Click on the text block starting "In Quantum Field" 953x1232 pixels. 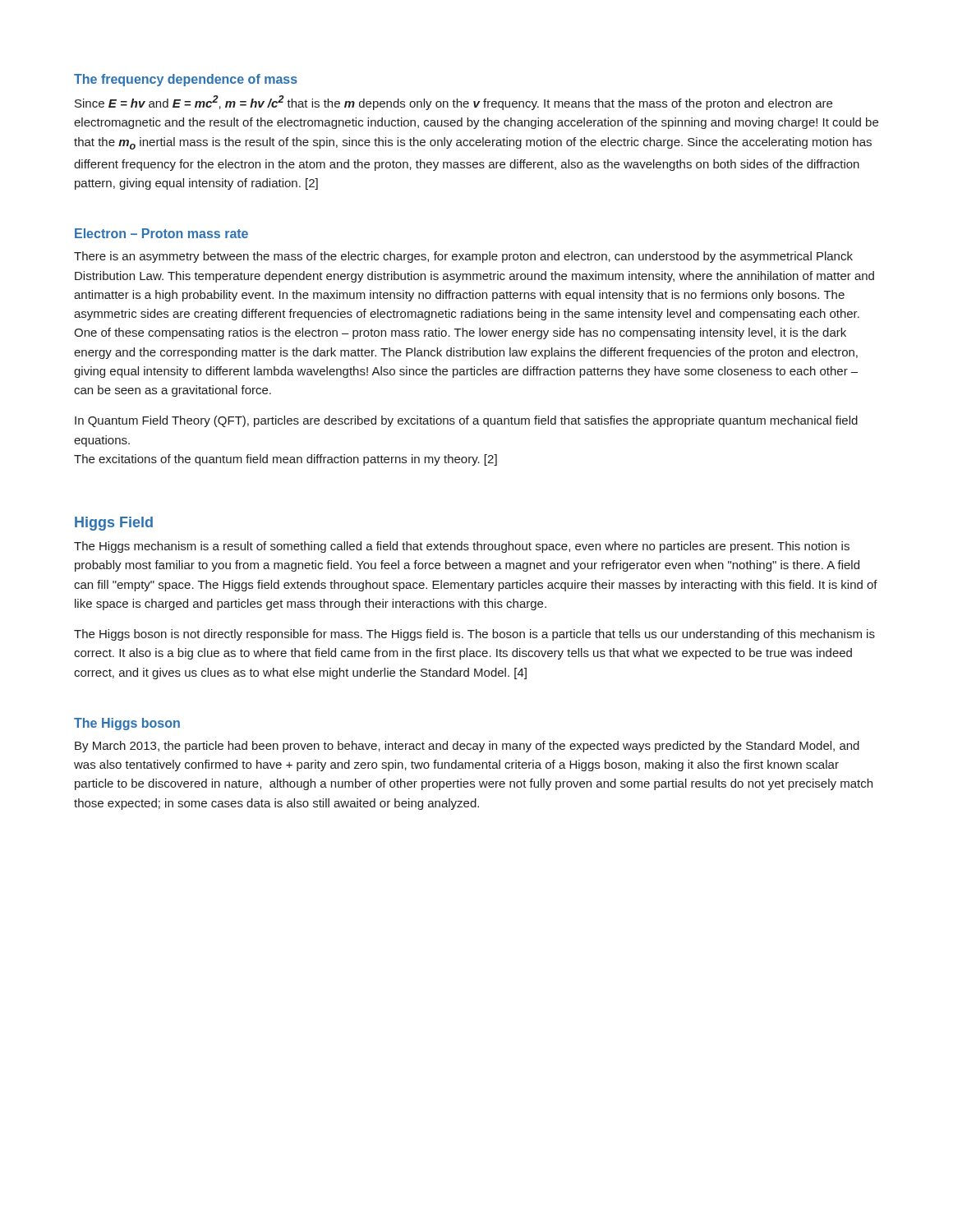[466, 421]
